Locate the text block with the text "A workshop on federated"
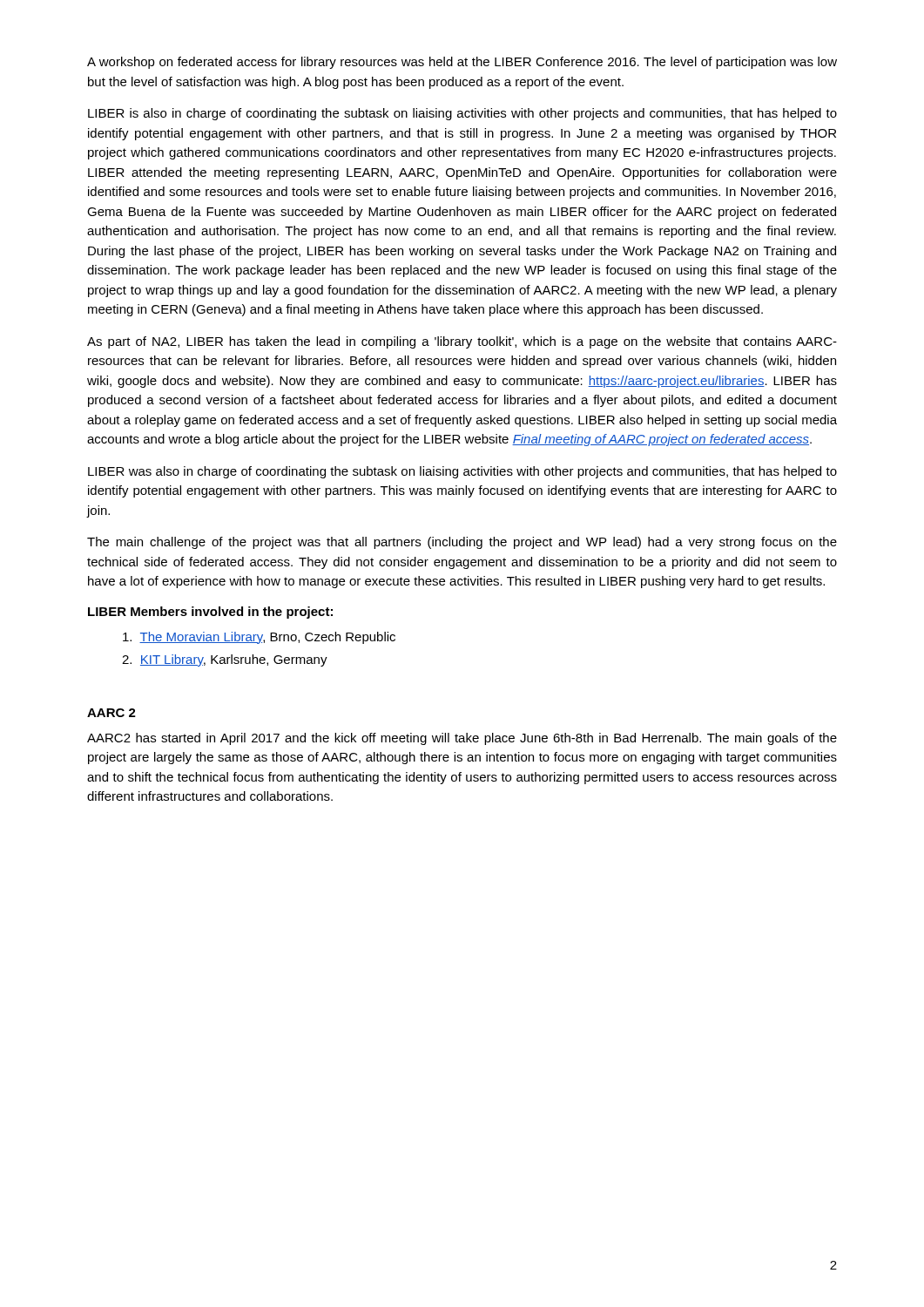Image resolution: width=924 pixels, height=1307 pixels. pyautogui.click(x=462, y=71)
